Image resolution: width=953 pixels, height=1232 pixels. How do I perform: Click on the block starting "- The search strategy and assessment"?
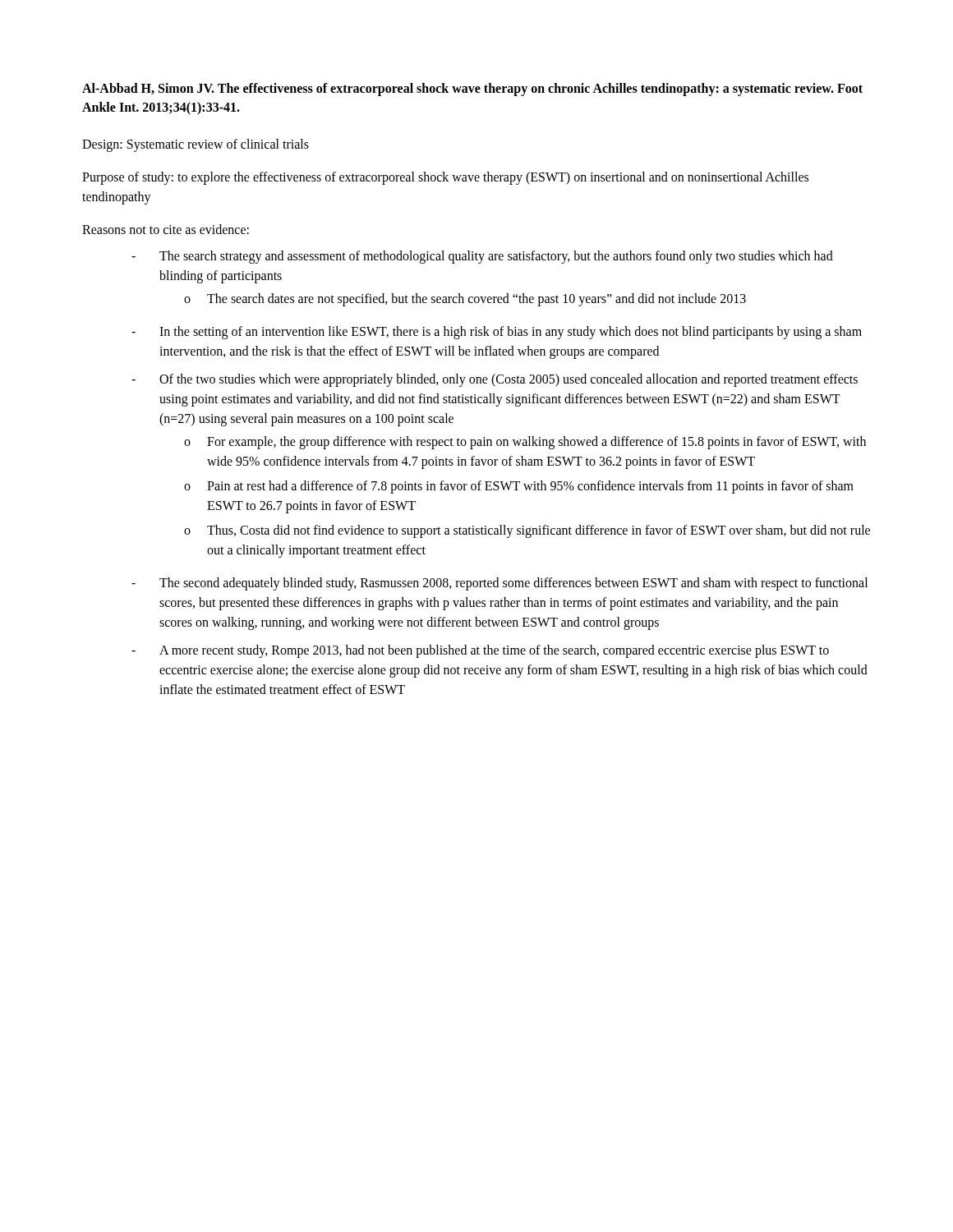point(482,257)
